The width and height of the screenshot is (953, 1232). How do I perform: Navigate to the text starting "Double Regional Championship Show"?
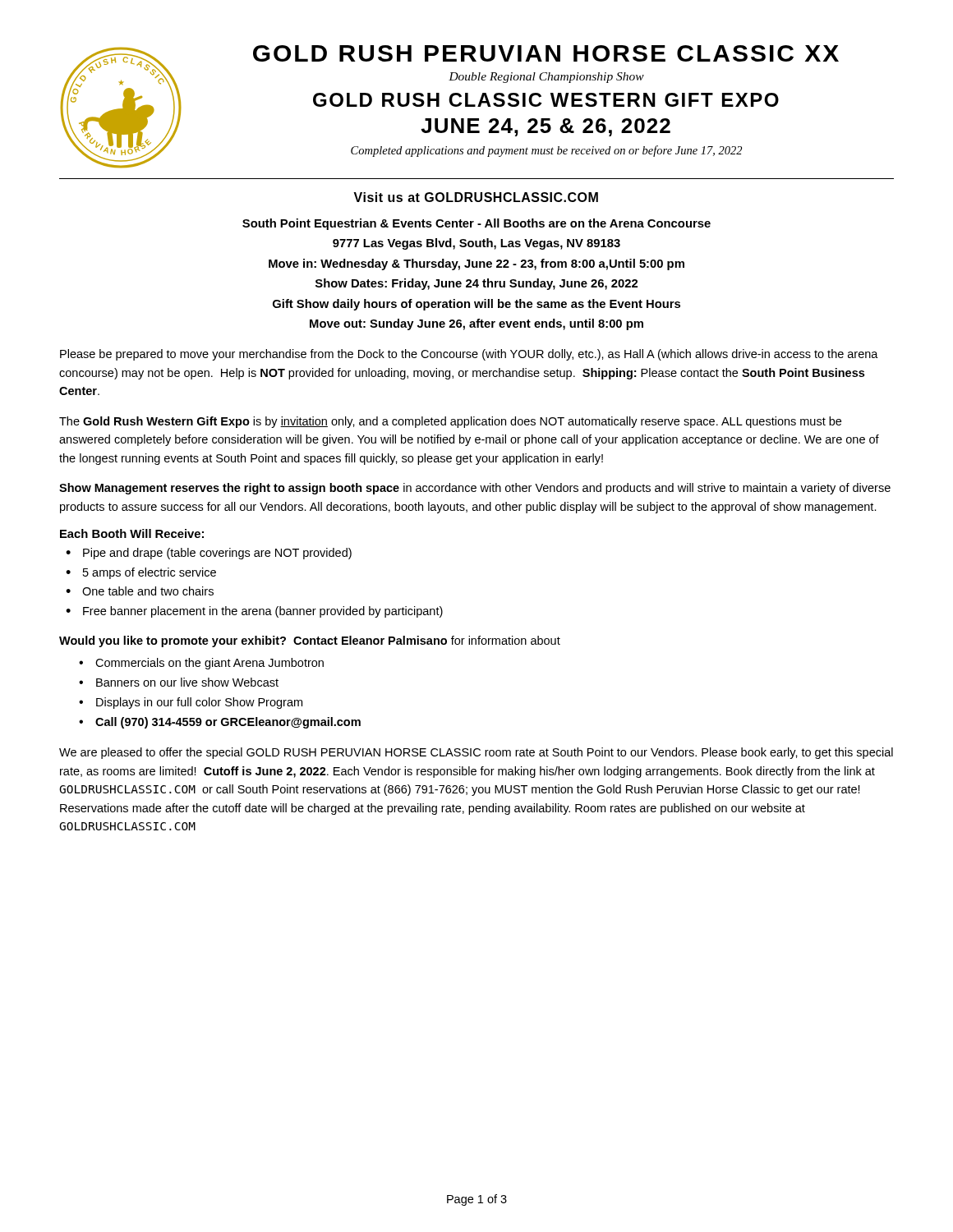click(546, 76)
